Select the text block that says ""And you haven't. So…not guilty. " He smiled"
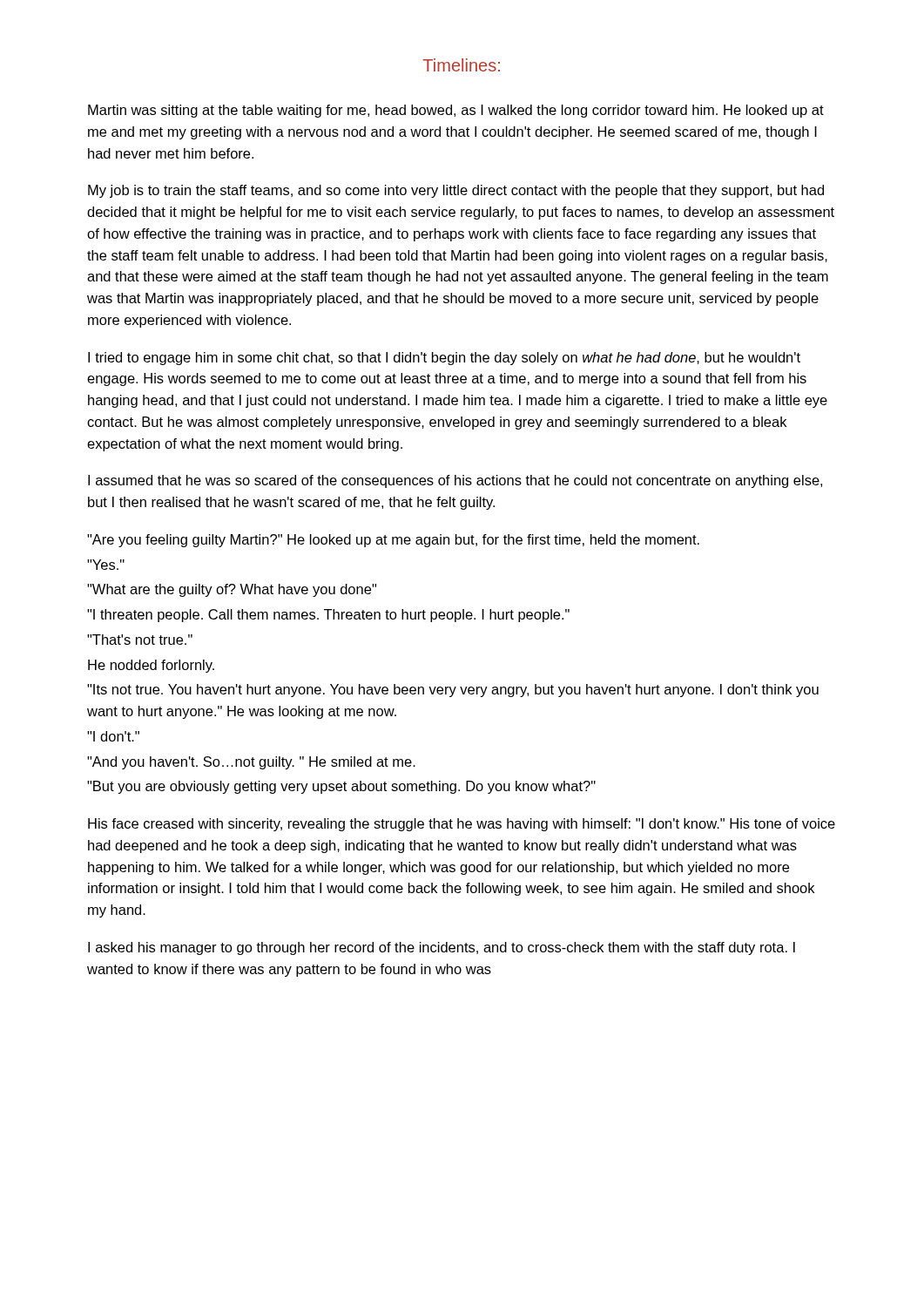 point(252,761)
